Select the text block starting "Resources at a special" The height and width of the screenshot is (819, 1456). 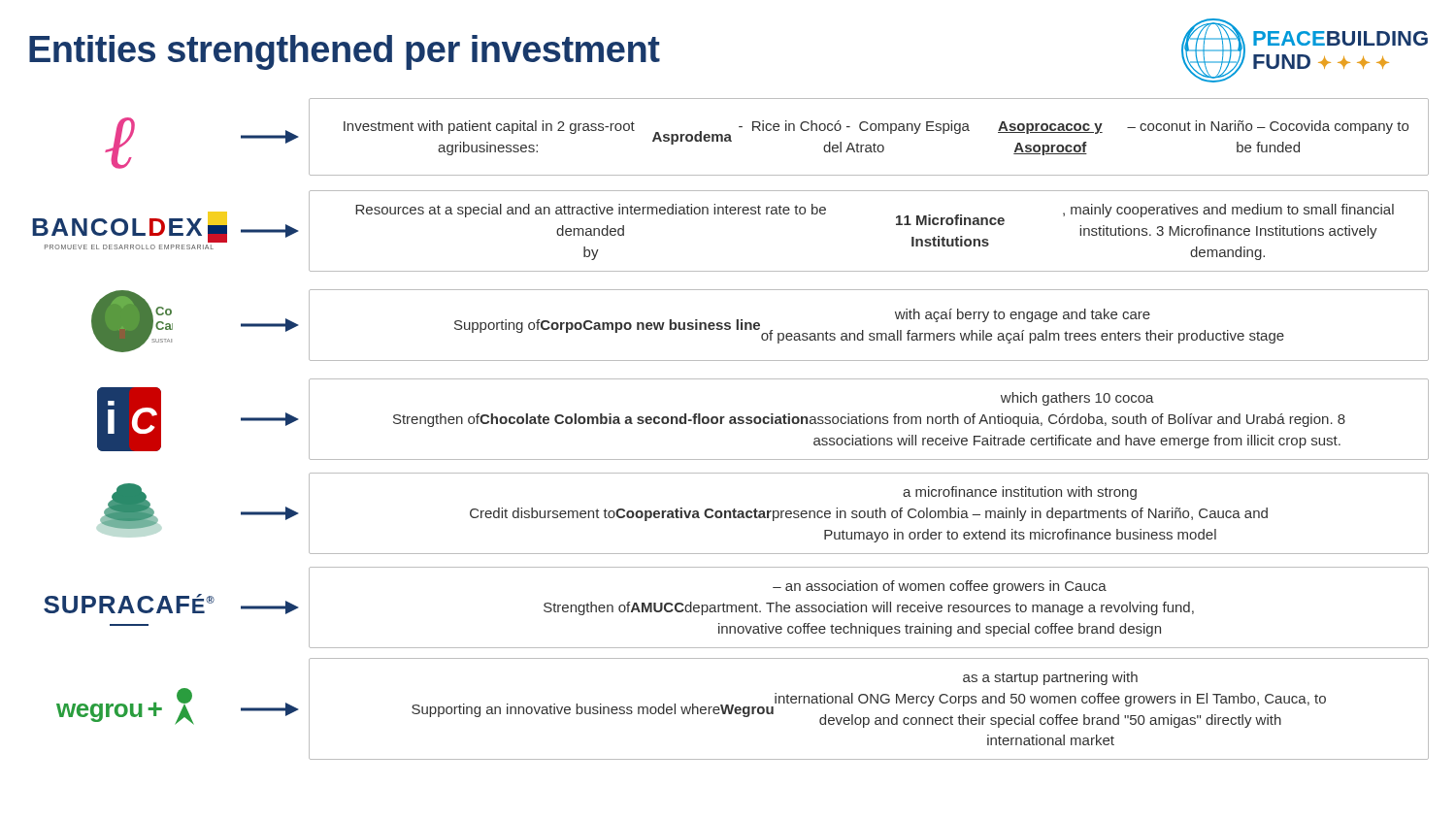[875, 231]
